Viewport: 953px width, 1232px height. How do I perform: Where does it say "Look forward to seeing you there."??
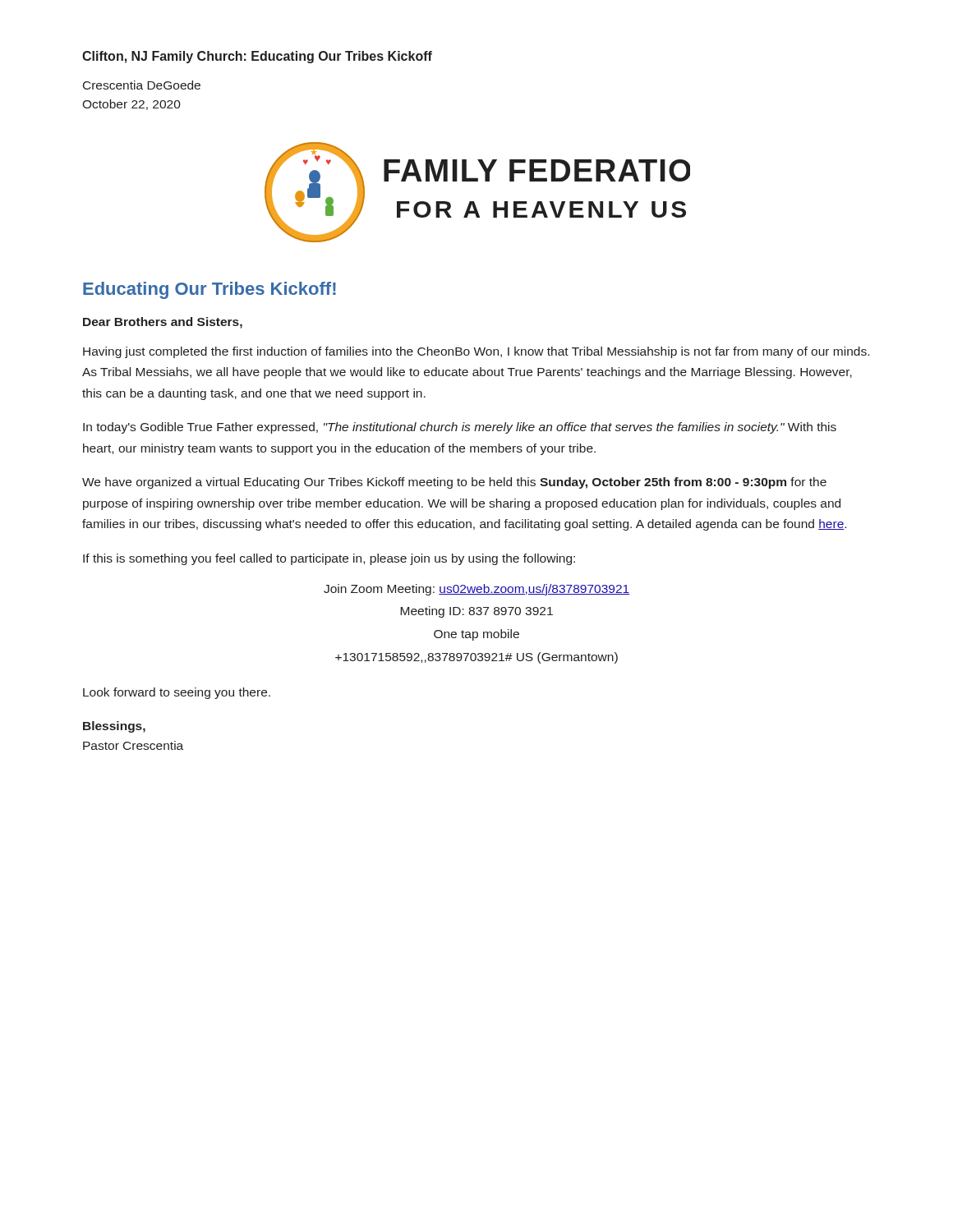pos(177,692)
